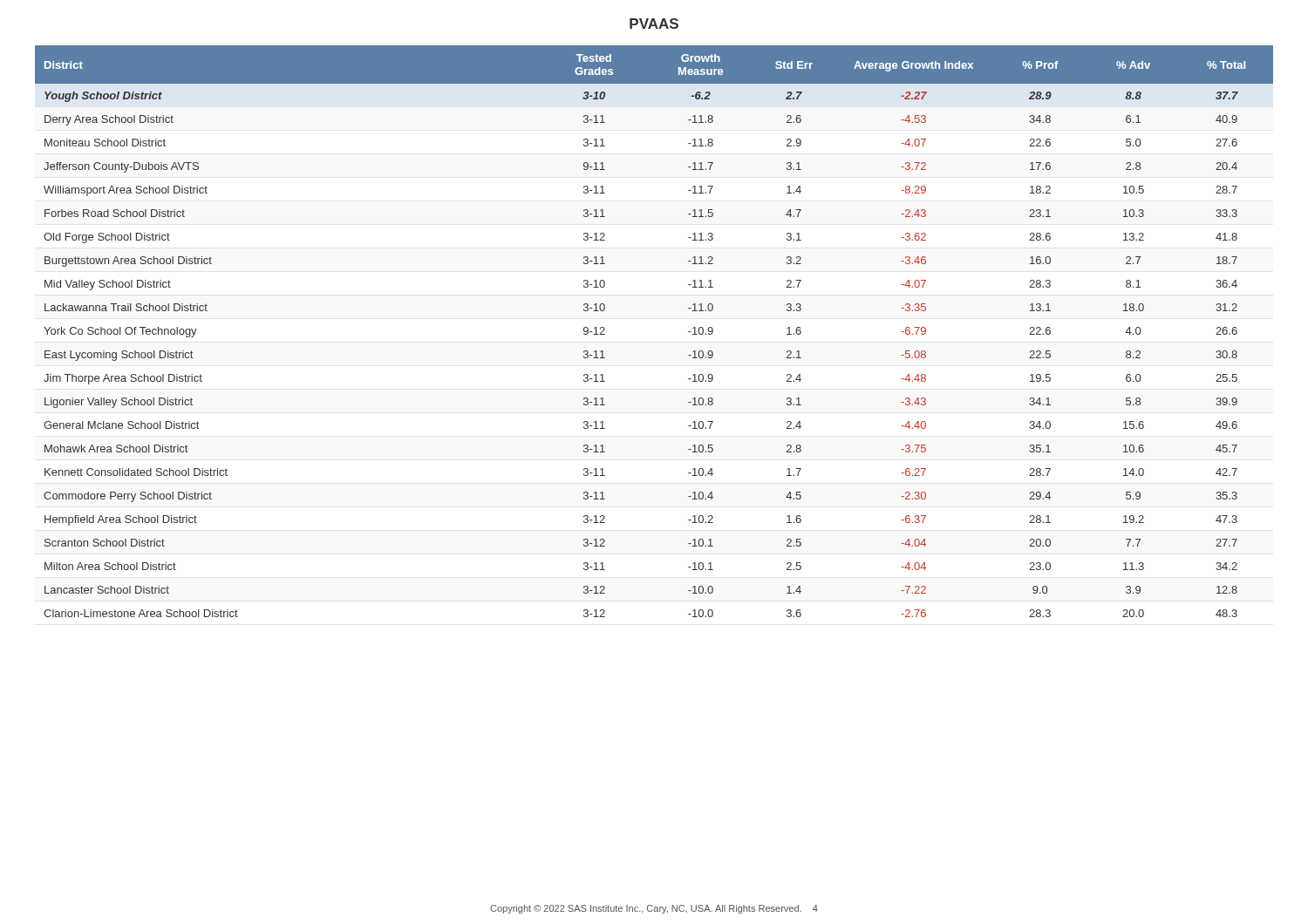This screenshot has height=924, width=1308.
Task: Locate the table
Action: (x=654, y=335)
